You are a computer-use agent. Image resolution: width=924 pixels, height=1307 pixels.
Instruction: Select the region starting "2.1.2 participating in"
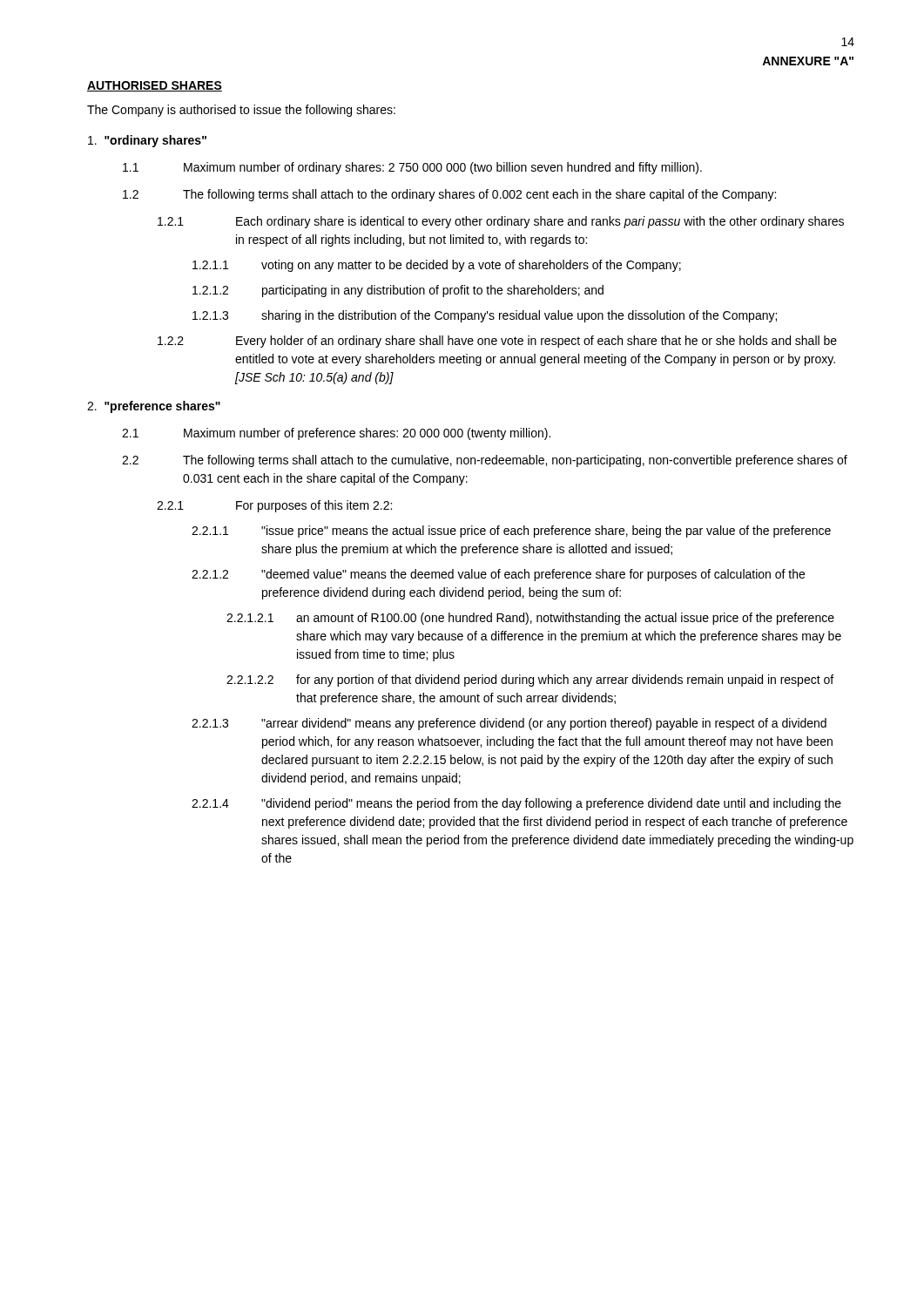click(523, 291)
